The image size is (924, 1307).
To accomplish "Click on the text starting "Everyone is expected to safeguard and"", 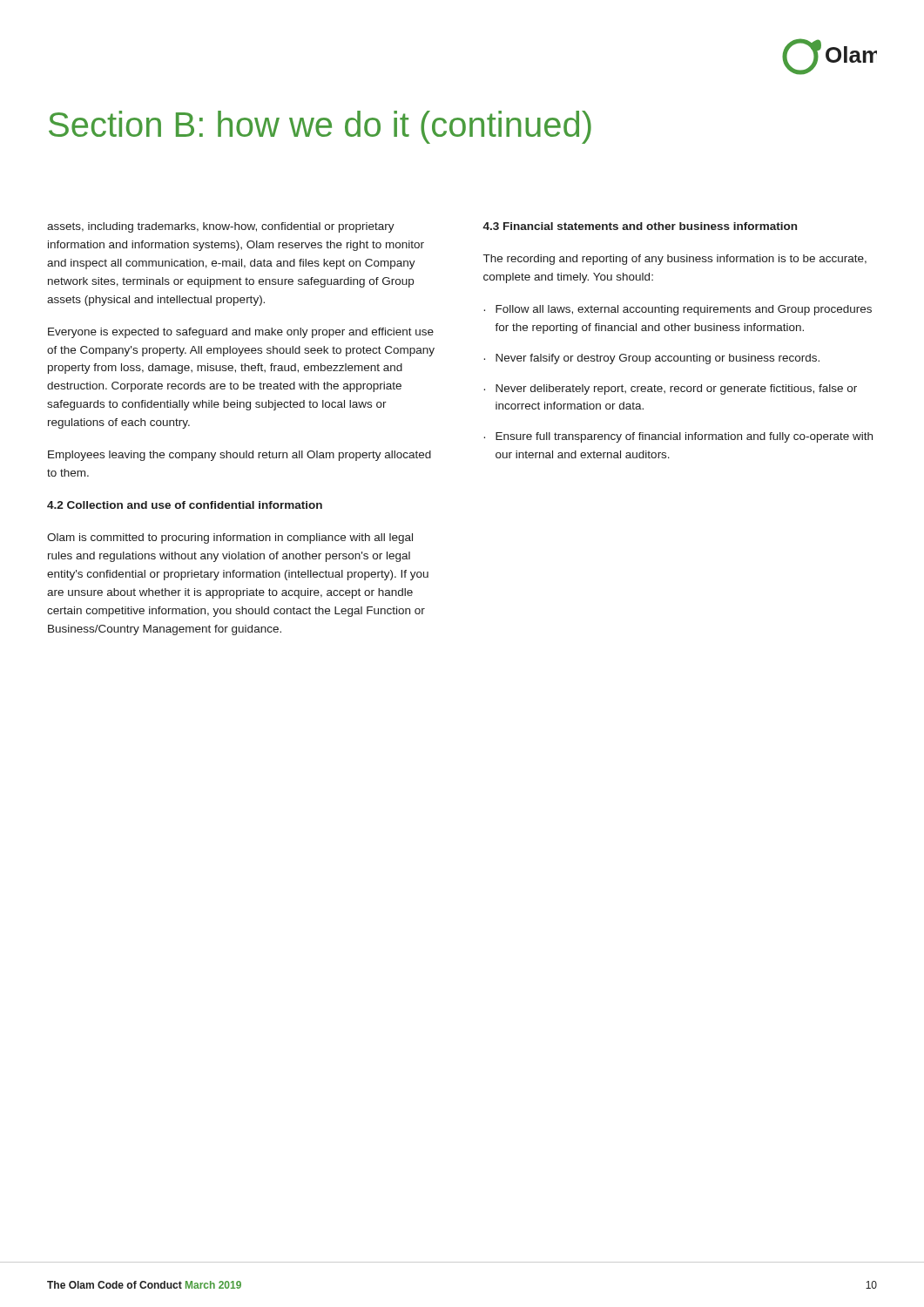I will [244, 378].
